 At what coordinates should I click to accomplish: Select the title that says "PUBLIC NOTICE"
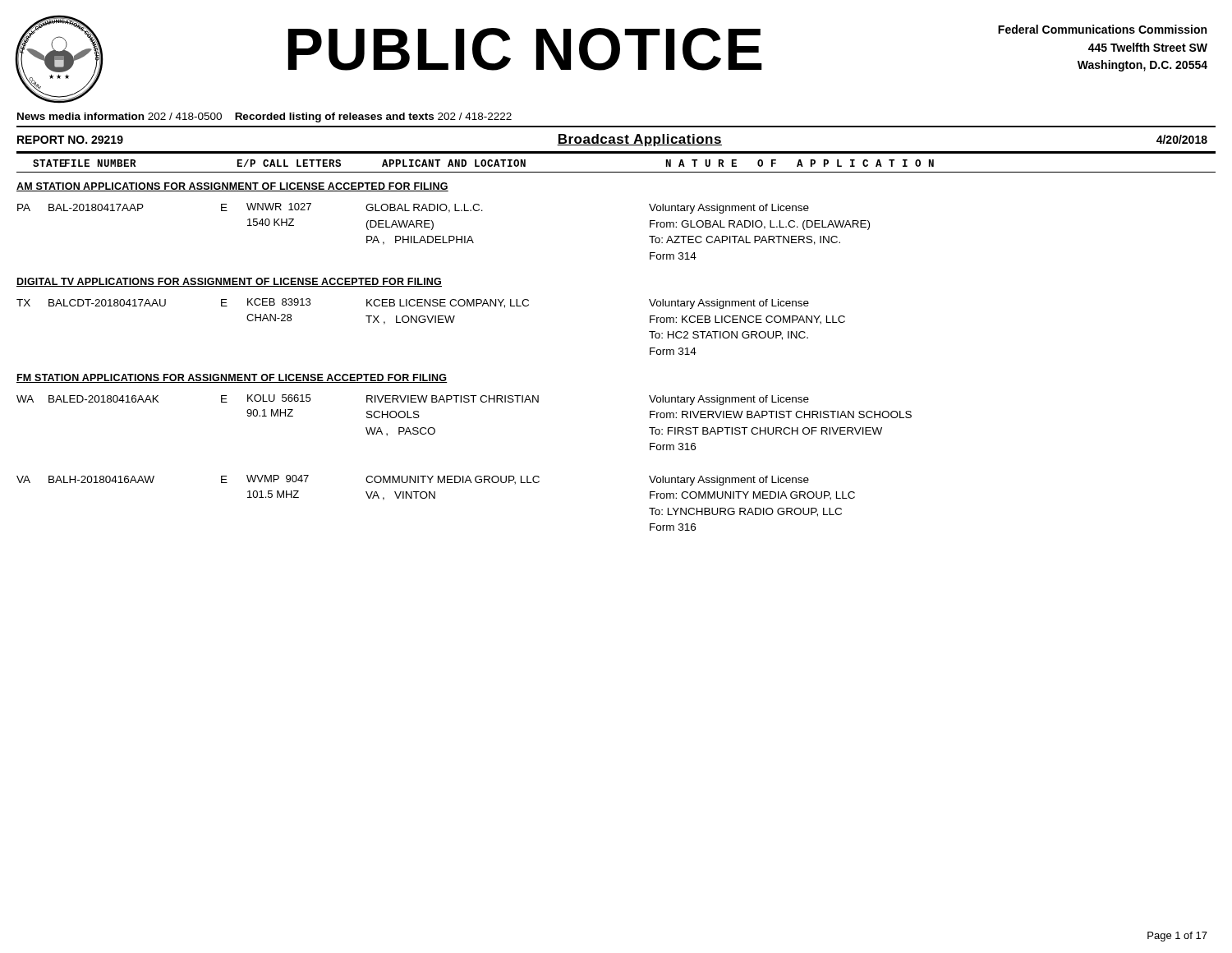coord(525,48)
